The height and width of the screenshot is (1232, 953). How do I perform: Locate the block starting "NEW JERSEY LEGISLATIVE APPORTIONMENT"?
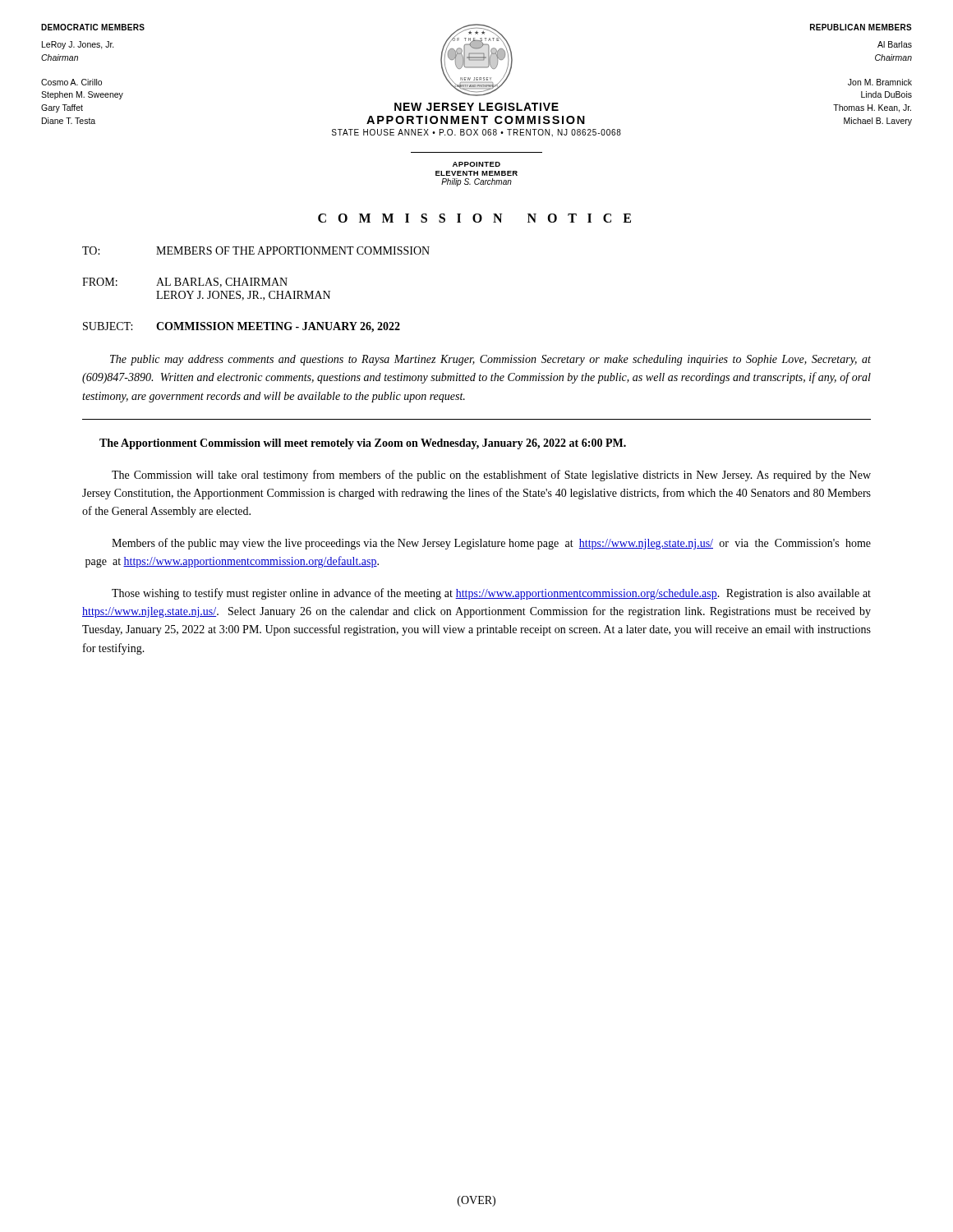[x=476, y=119]
